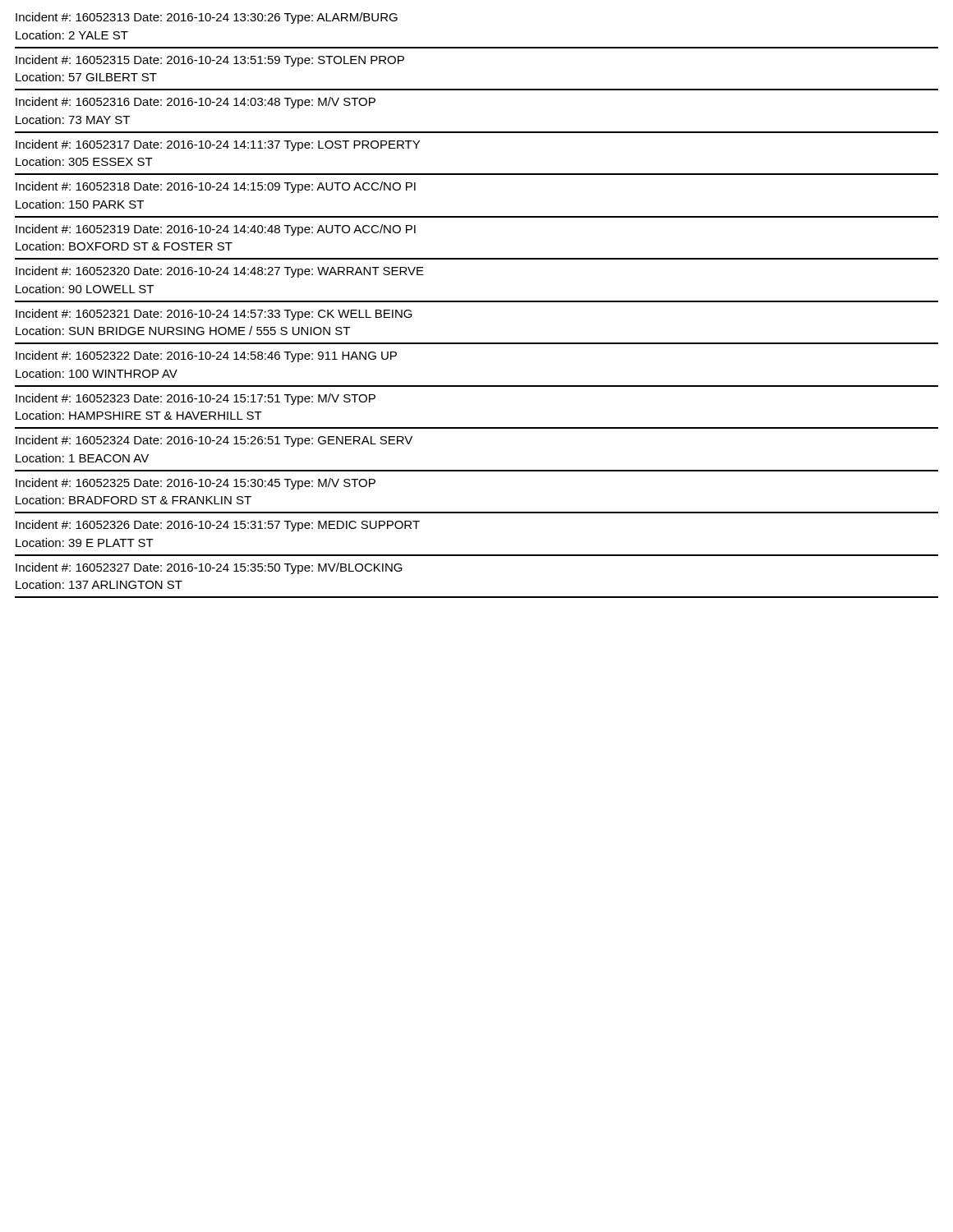Find the text block starting "Incident #: 16052322"
Screen dimensions: 1232x953
[x=206, y=356]
